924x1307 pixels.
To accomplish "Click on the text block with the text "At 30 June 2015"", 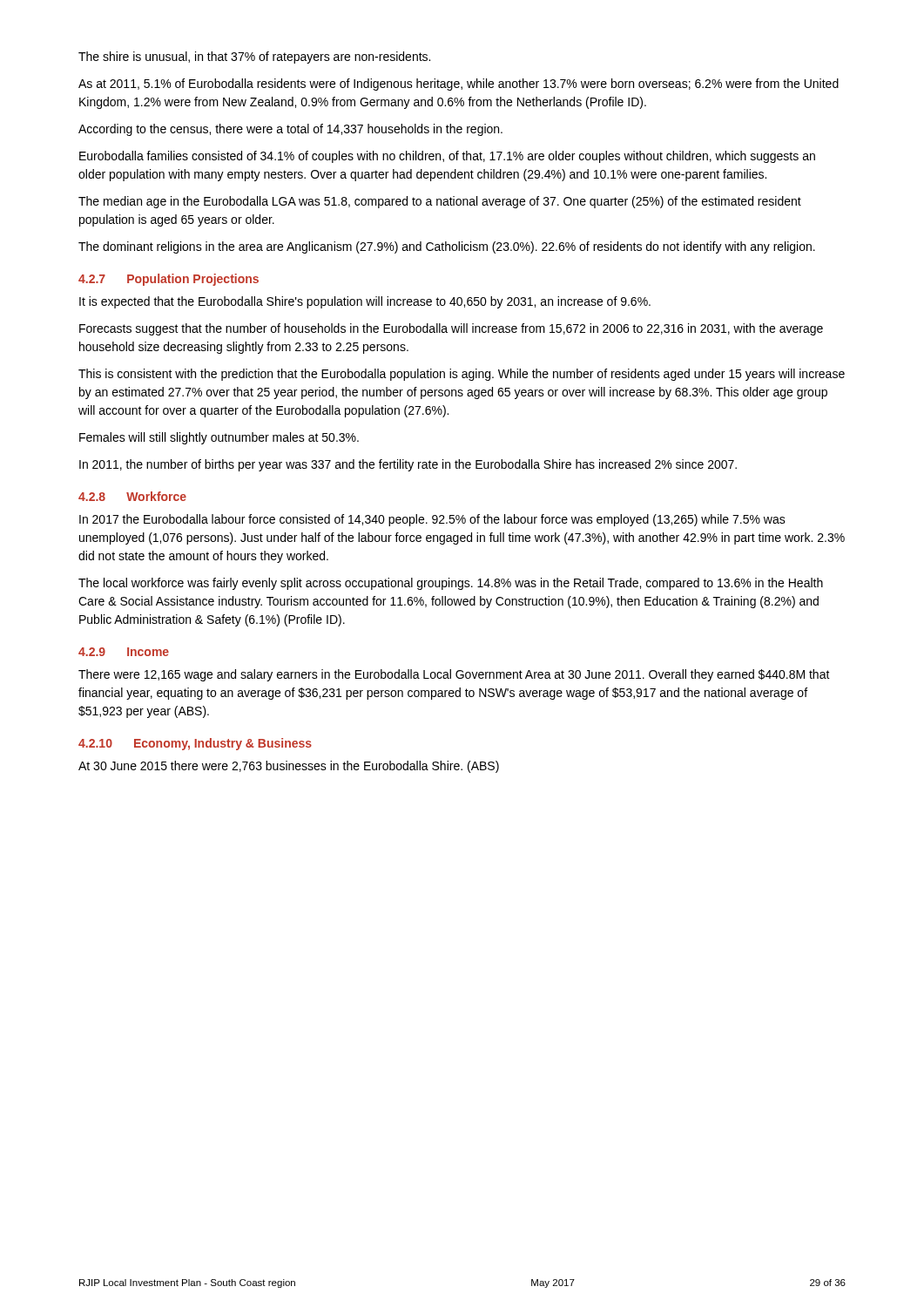I will click(462, 766).
